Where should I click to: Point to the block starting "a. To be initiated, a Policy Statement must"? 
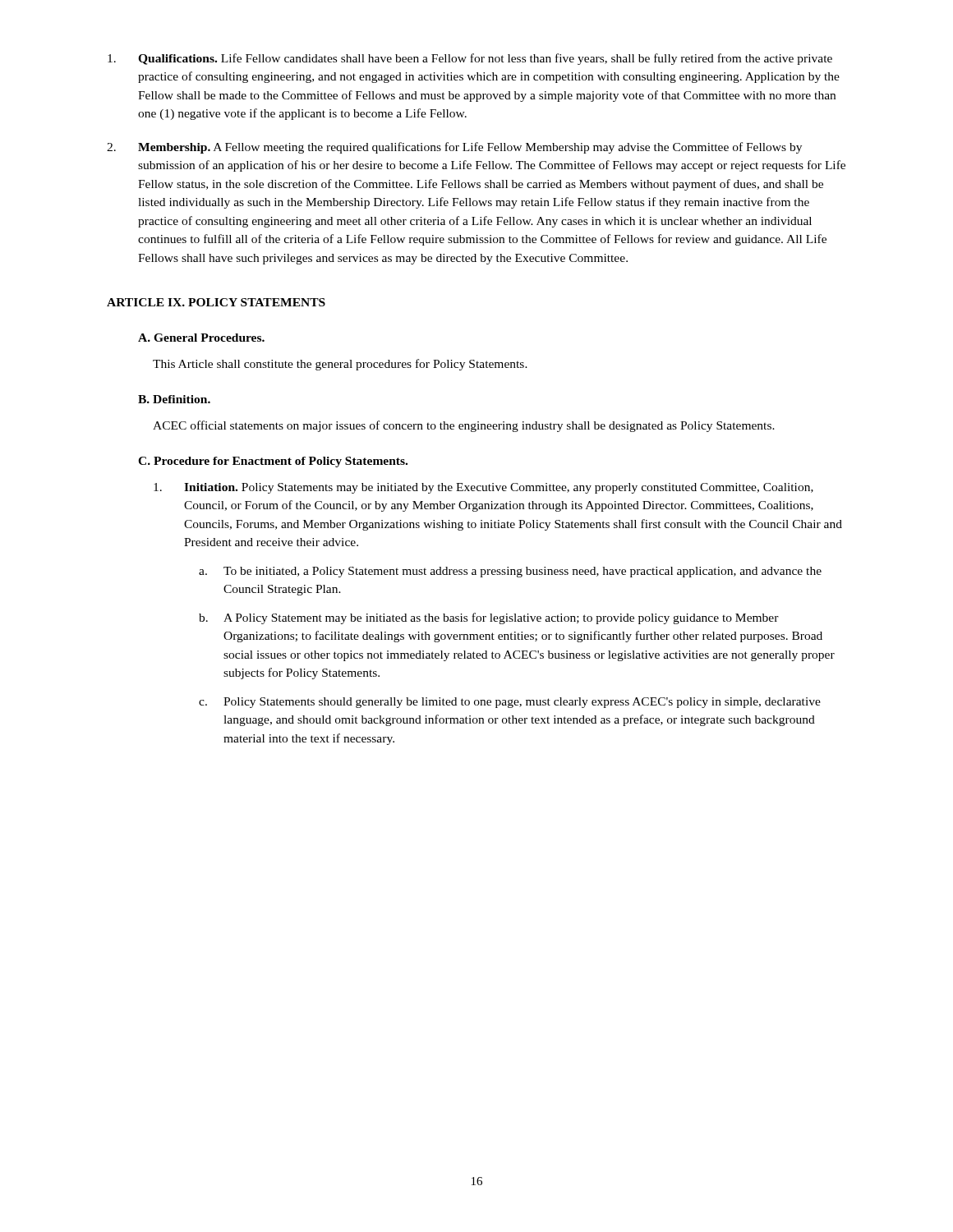(x=522, y=580)
